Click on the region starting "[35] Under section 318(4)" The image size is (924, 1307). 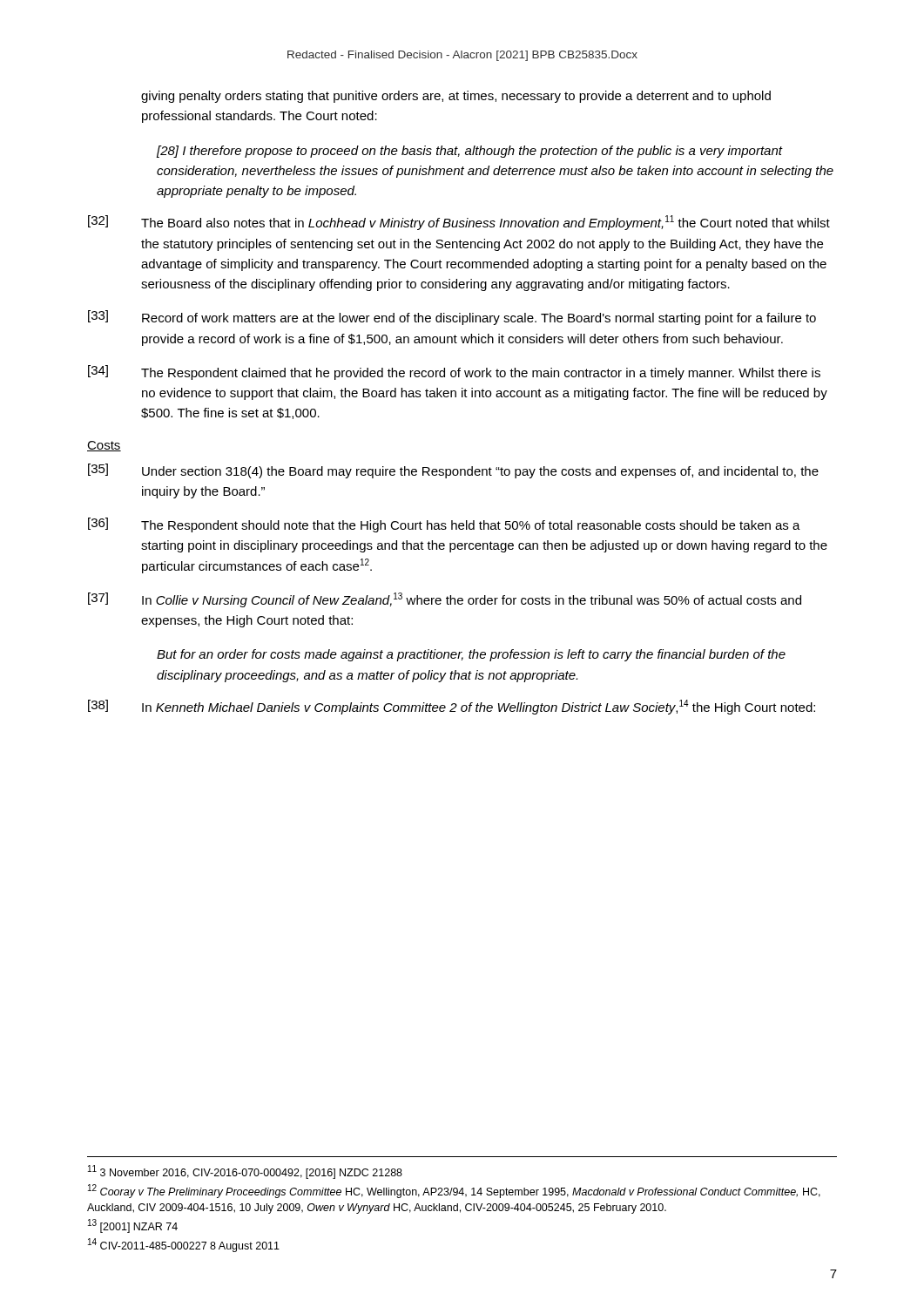[x=462, y=481]
